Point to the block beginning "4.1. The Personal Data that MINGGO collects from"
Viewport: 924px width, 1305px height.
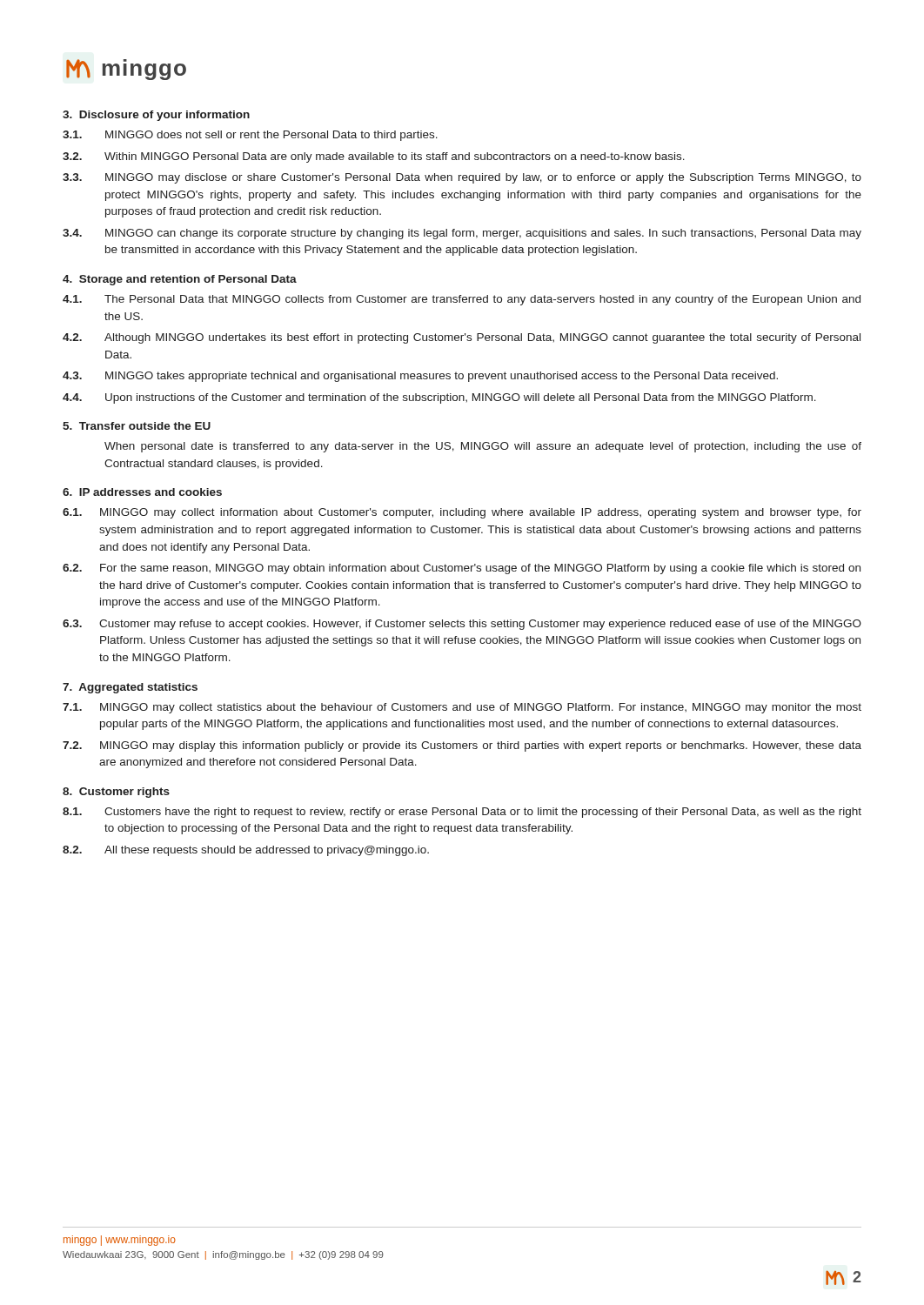462,308
